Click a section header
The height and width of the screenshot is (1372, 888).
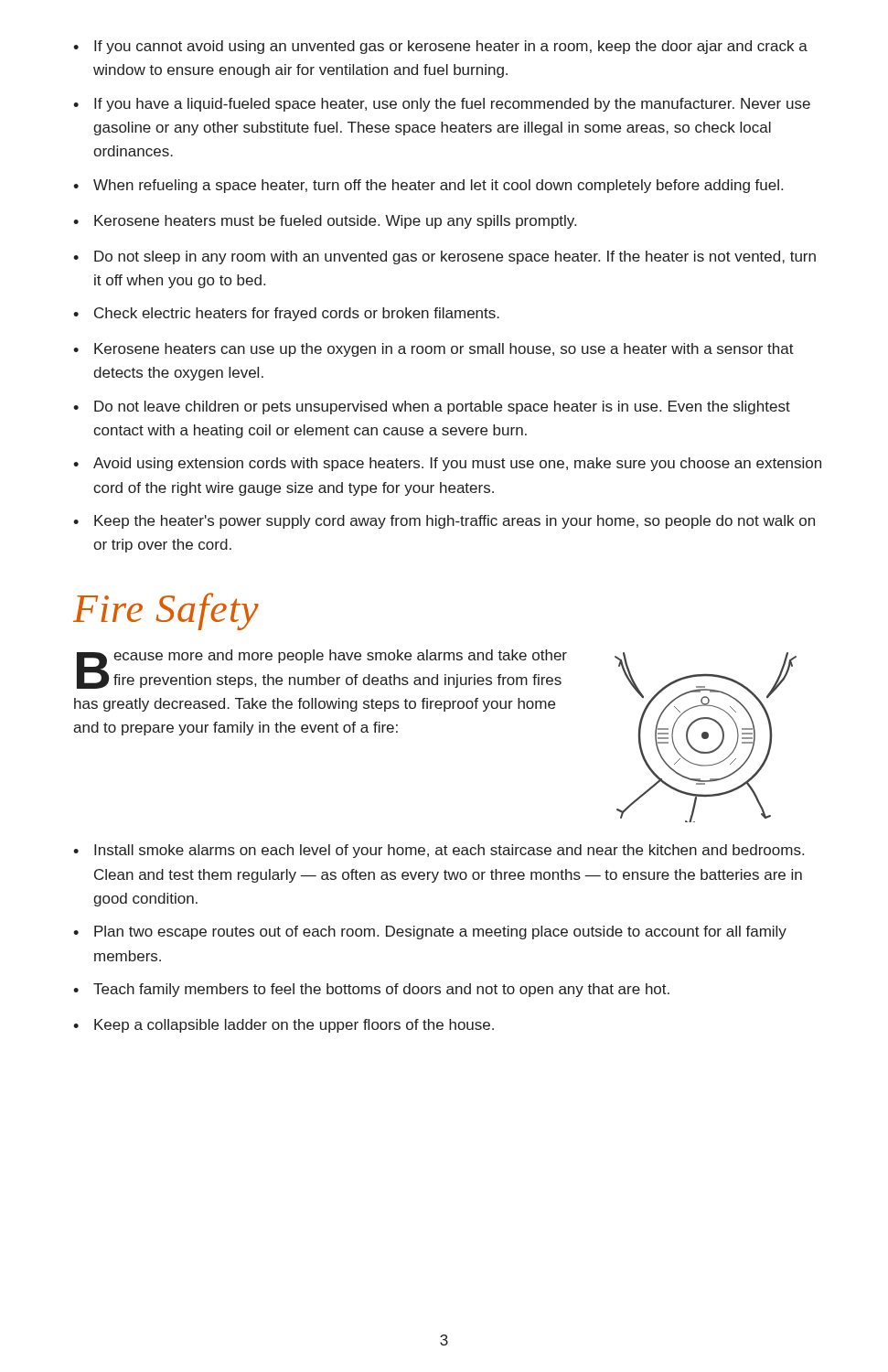click(x=166, y=609)
